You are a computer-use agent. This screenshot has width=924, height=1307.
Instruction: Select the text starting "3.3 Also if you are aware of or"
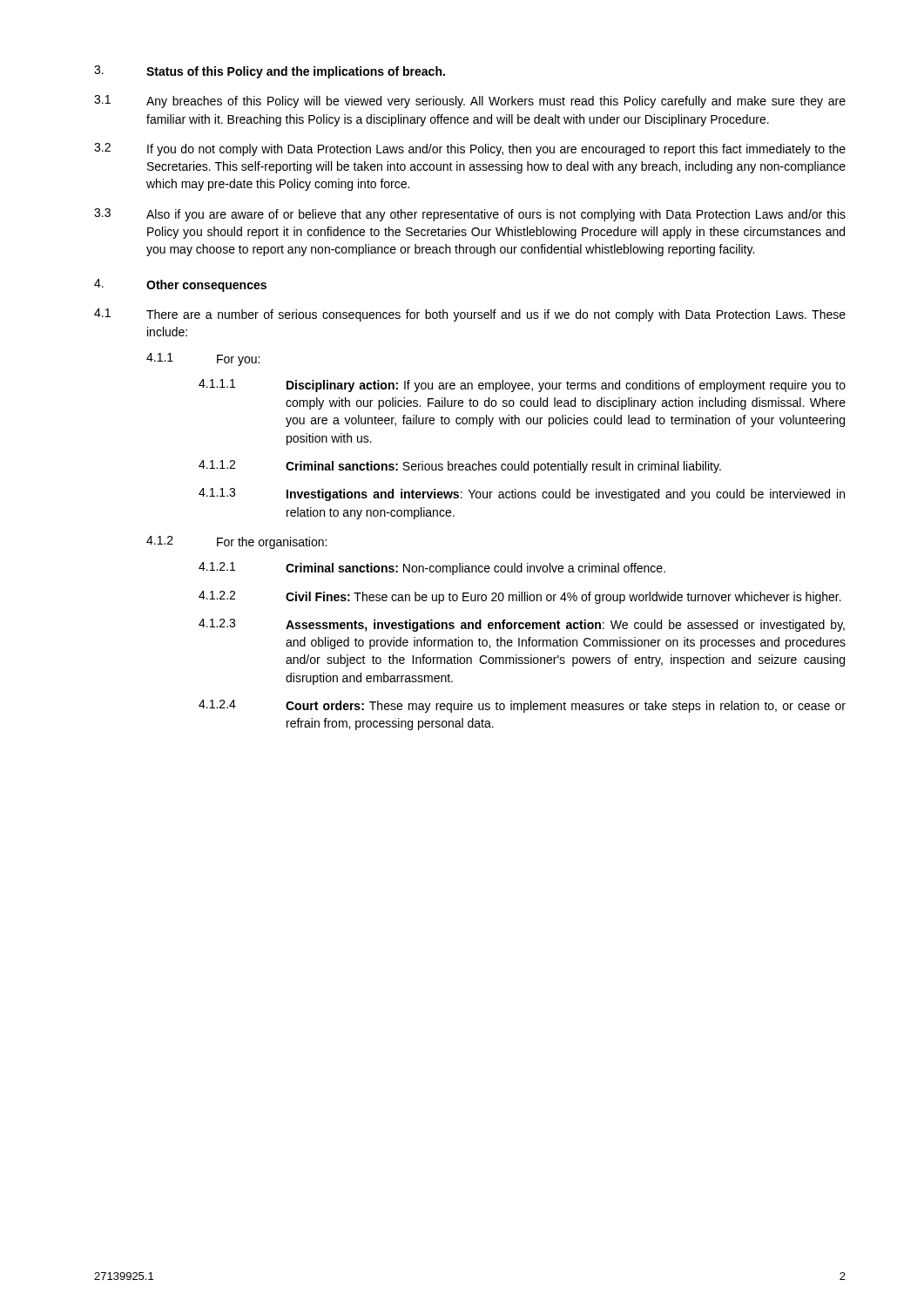(x=470, y=232)
